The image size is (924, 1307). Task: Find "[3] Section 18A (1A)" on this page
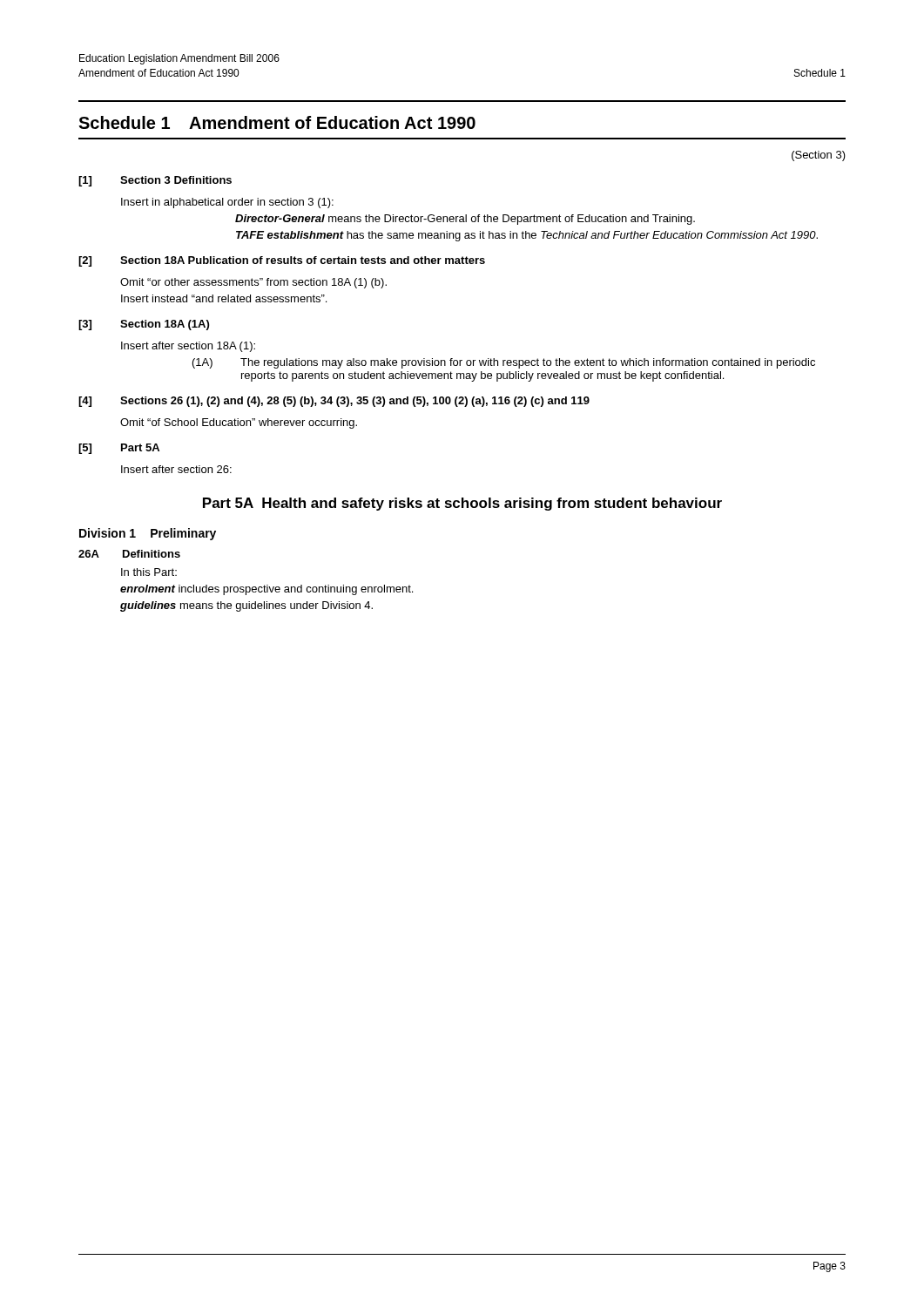pos(144,325)
